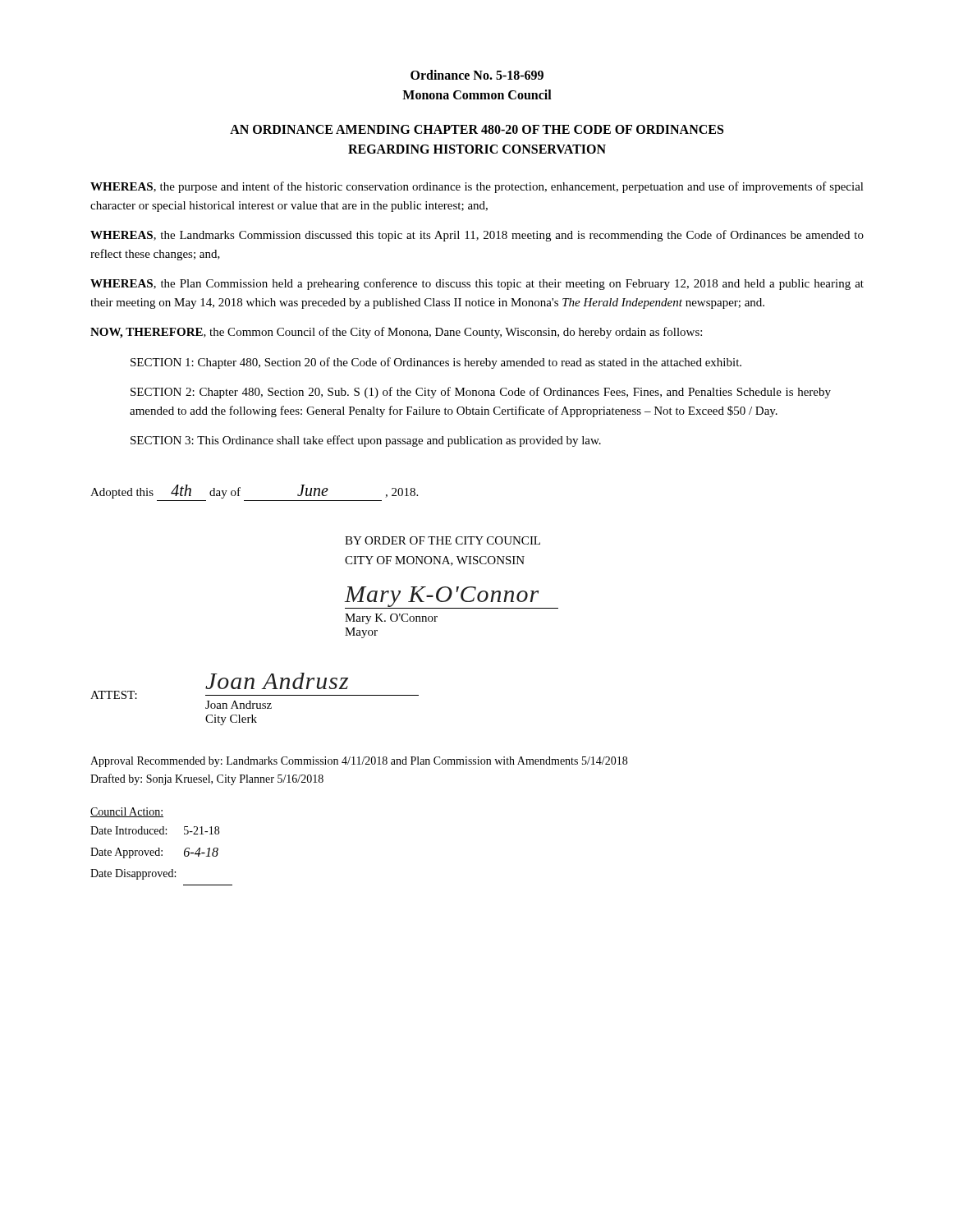This screenshot has width=954, height=1232.
Task: Find the text block that reads "Approval Recommended by: Landmarks Commission"
Action: [359, 770]
